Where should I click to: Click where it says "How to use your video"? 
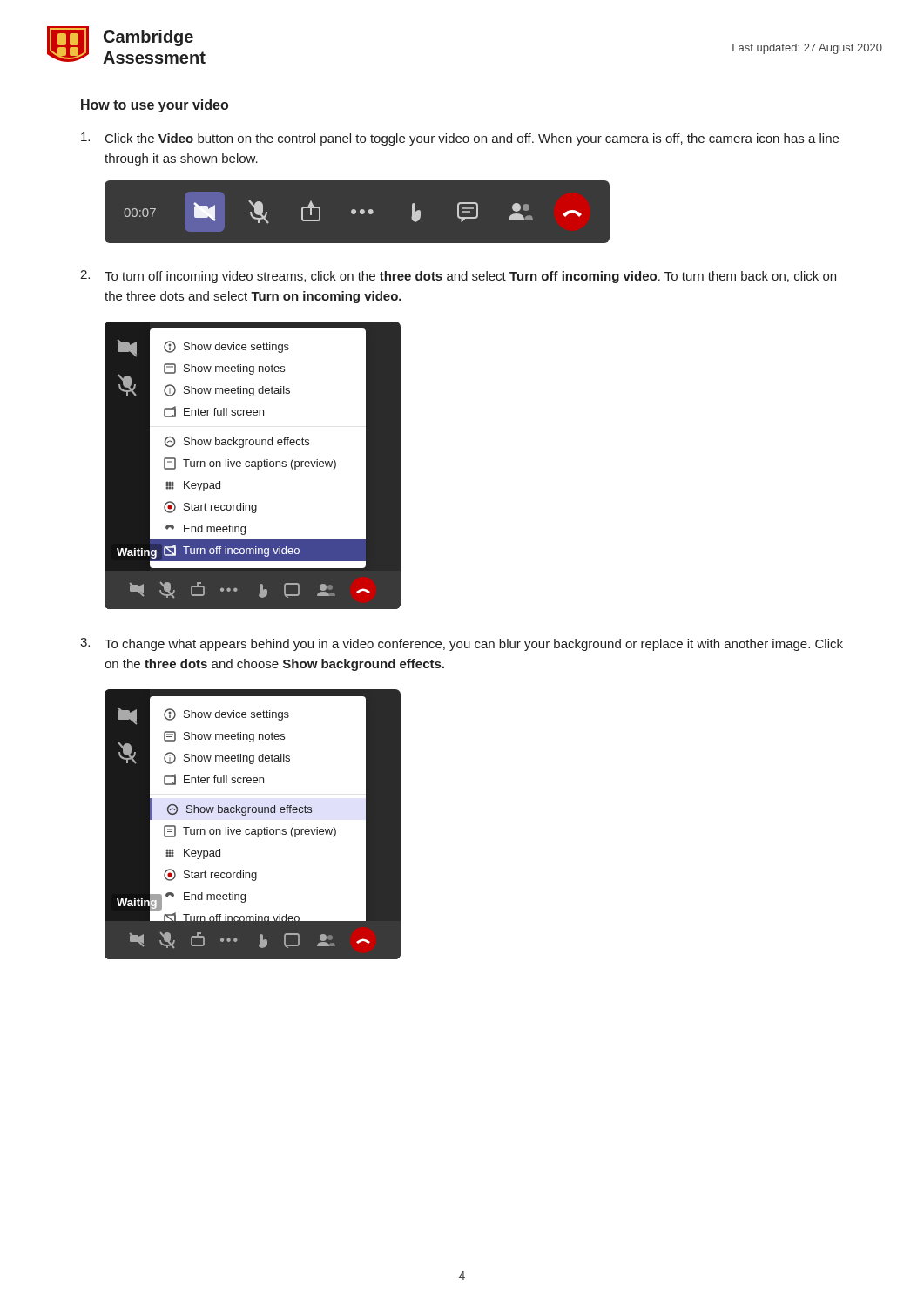click(154, 105)
